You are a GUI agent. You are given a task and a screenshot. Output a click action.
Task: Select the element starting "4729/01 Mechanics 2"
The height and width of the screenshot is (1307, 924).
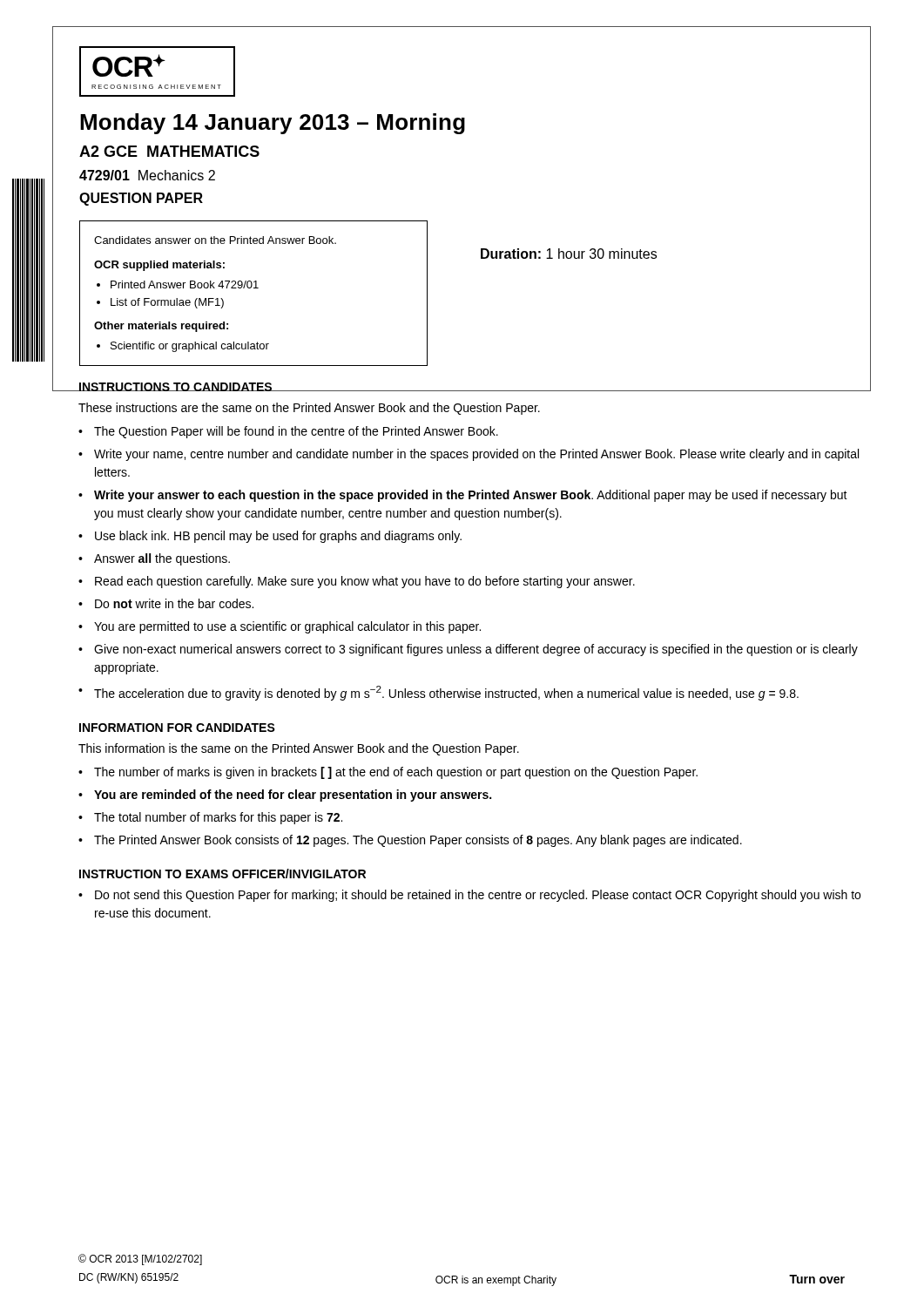[x=147, y=176]
